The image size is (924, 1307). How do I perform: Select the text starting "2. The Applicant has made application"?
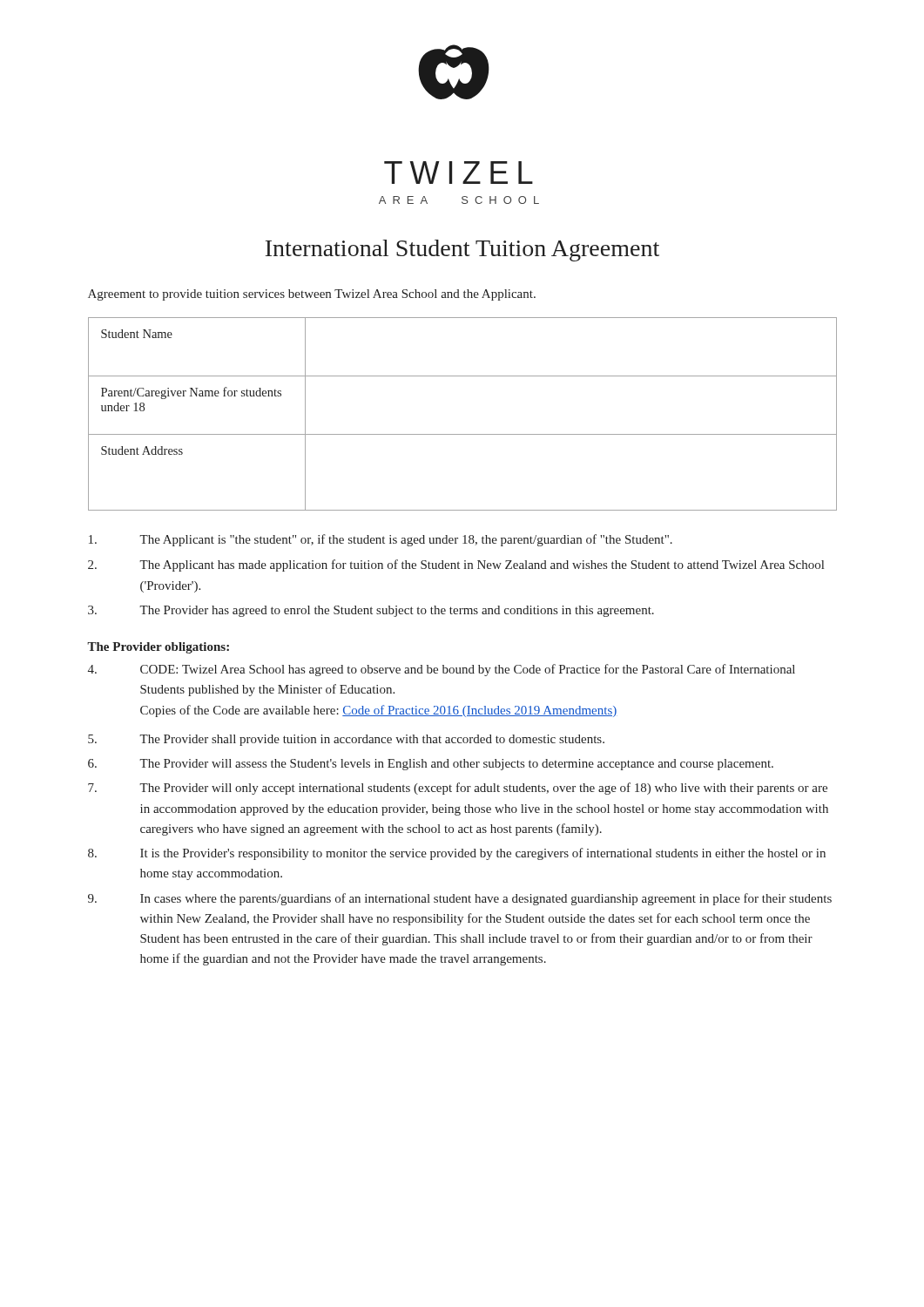462,575
